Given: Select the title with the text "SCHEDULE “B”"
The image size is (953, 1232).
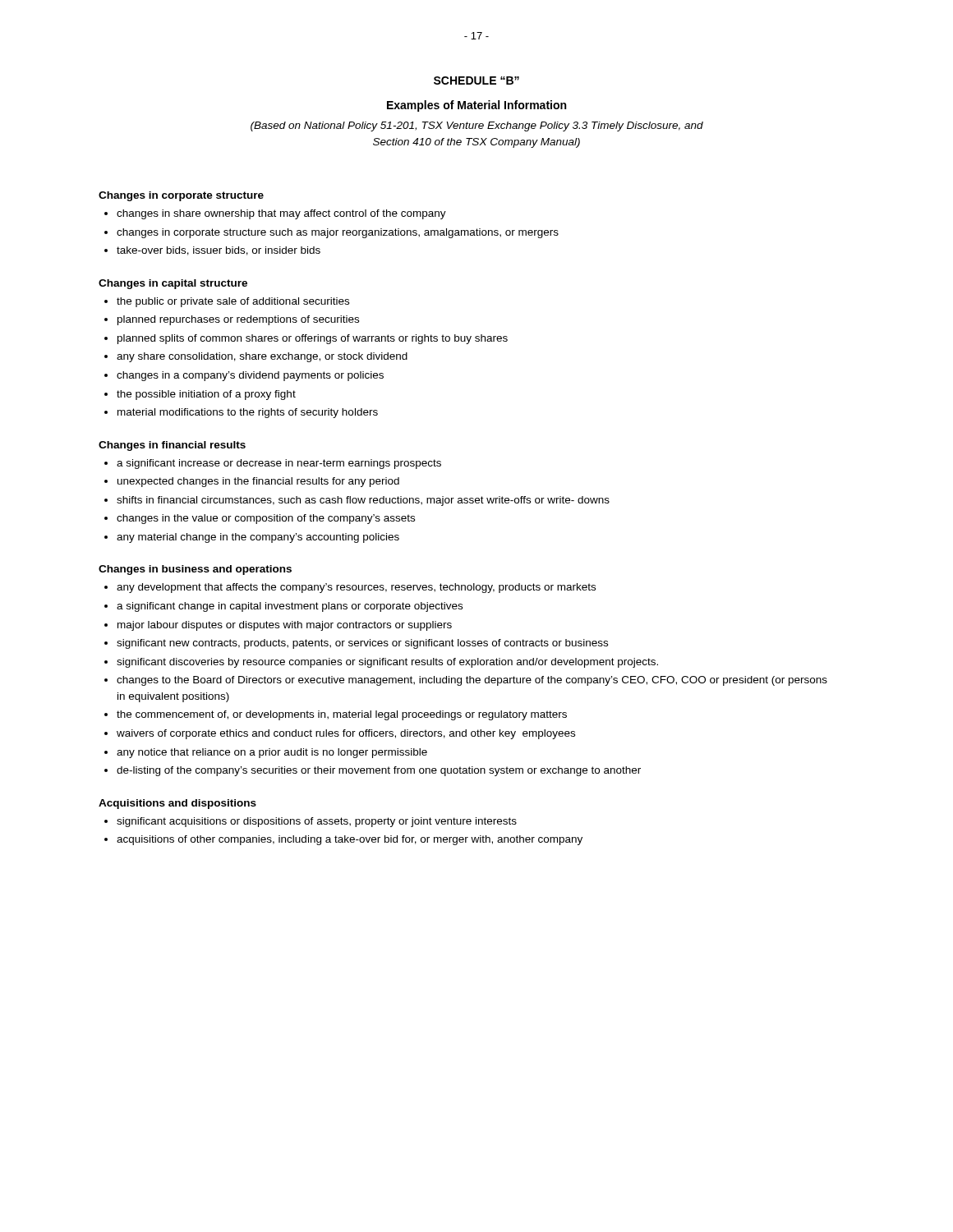Looking at the screenshot, I should point(476,81).
